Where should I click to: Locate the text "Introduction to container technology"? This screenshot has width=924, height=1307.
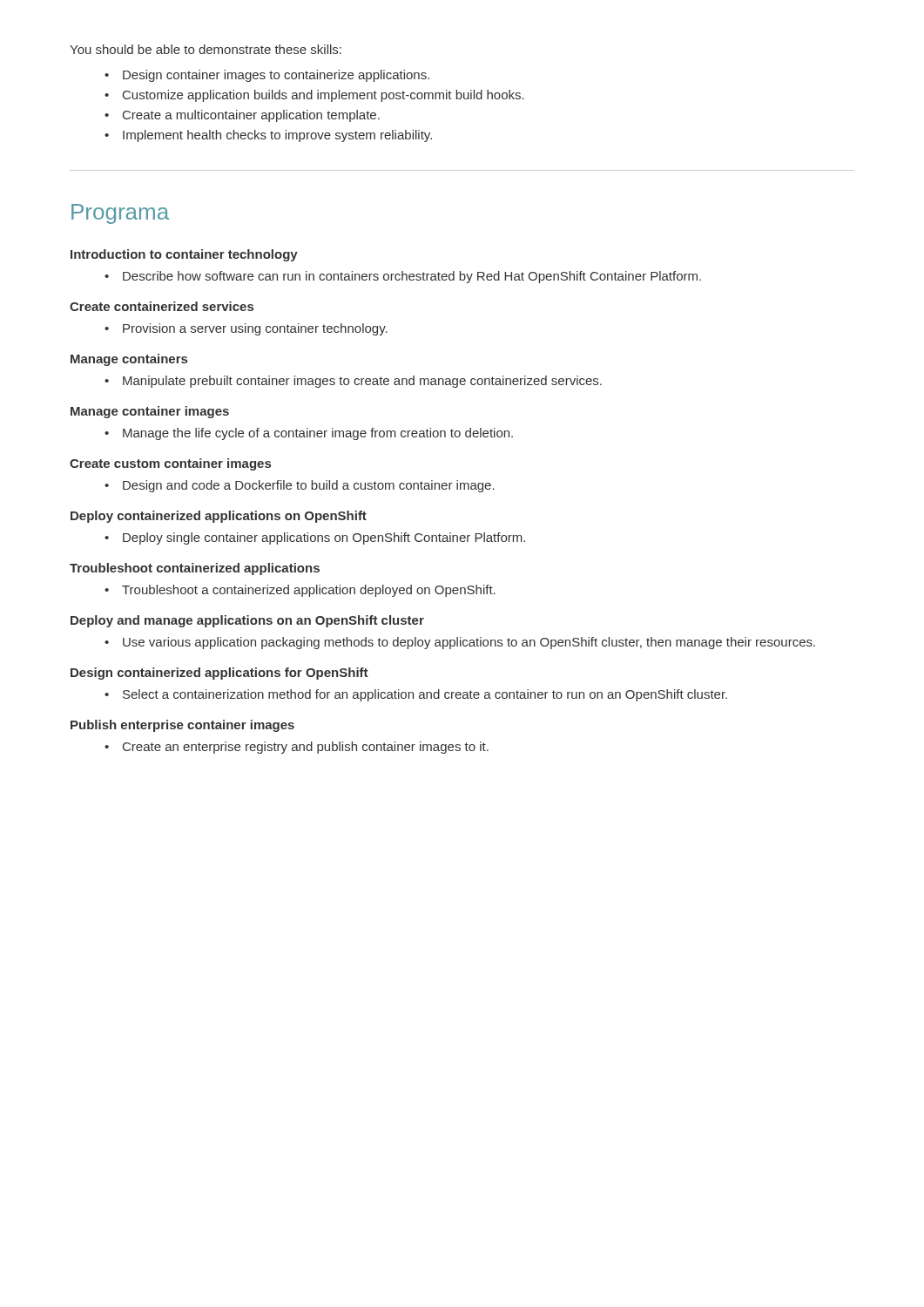184,254
